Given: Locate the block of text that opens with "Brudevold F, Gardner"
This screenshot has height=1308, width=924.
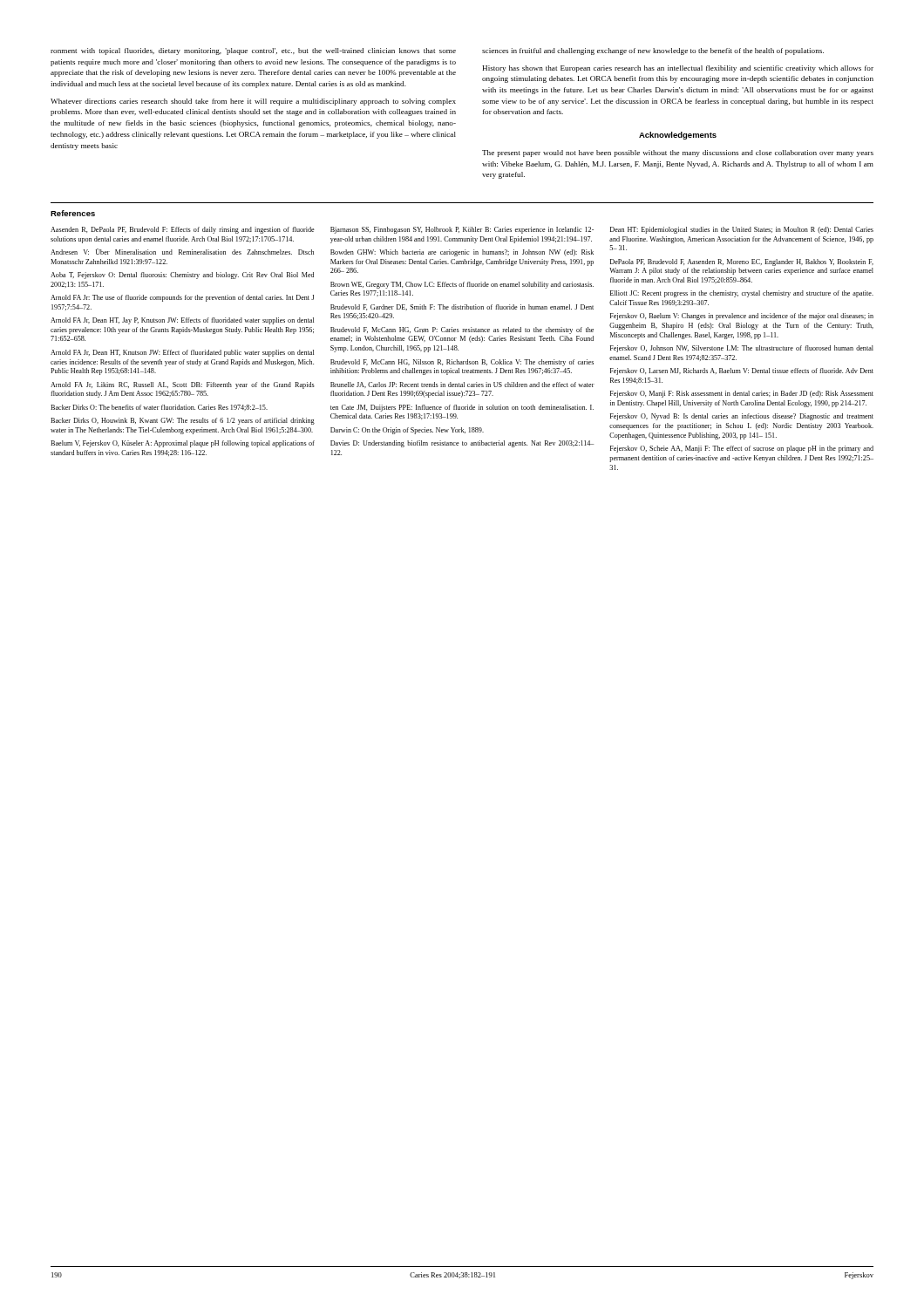Looking at the screenshot, I should coord(462,312).
